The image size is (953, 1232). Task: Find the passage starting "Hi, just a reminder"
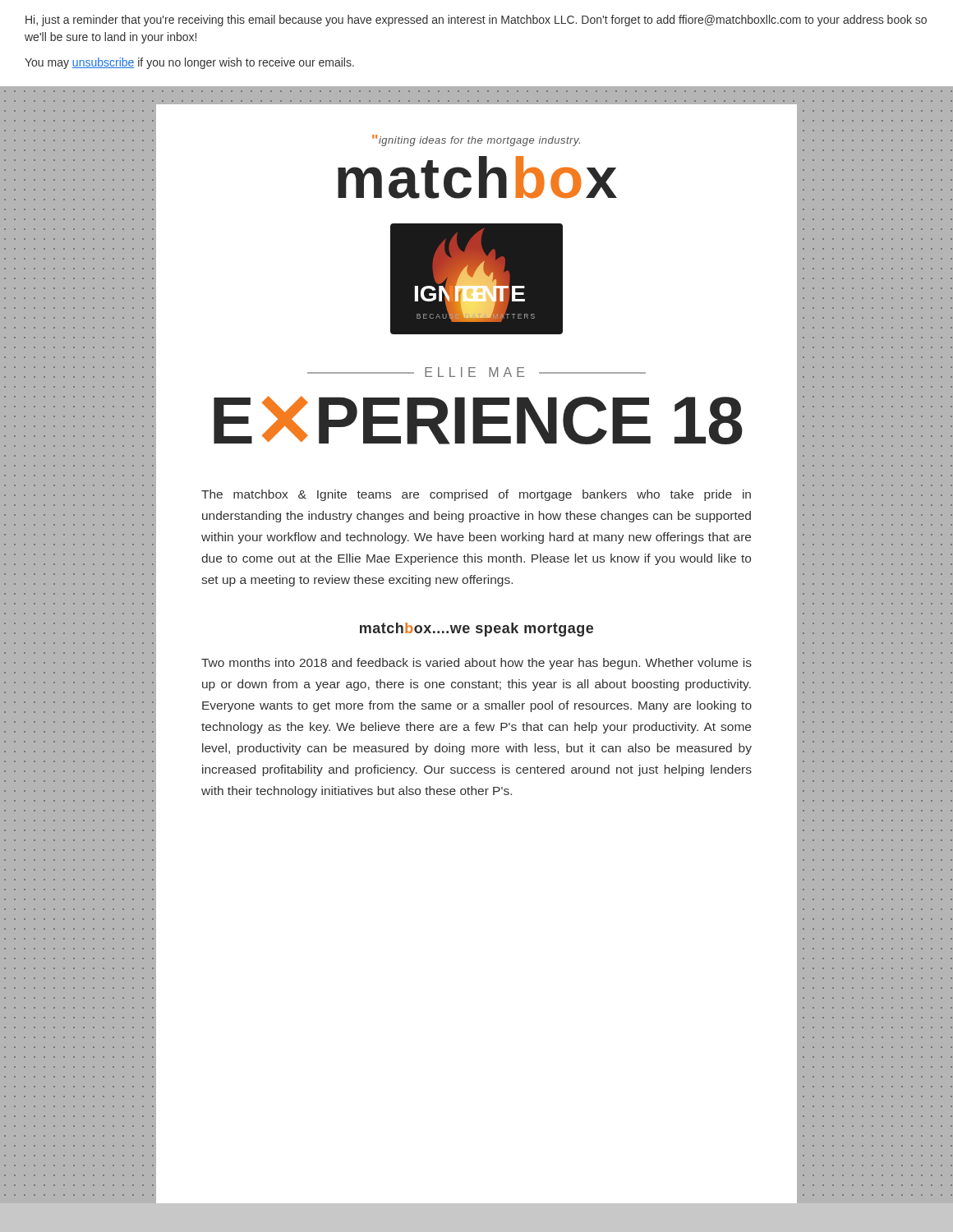tap(476, 21)
